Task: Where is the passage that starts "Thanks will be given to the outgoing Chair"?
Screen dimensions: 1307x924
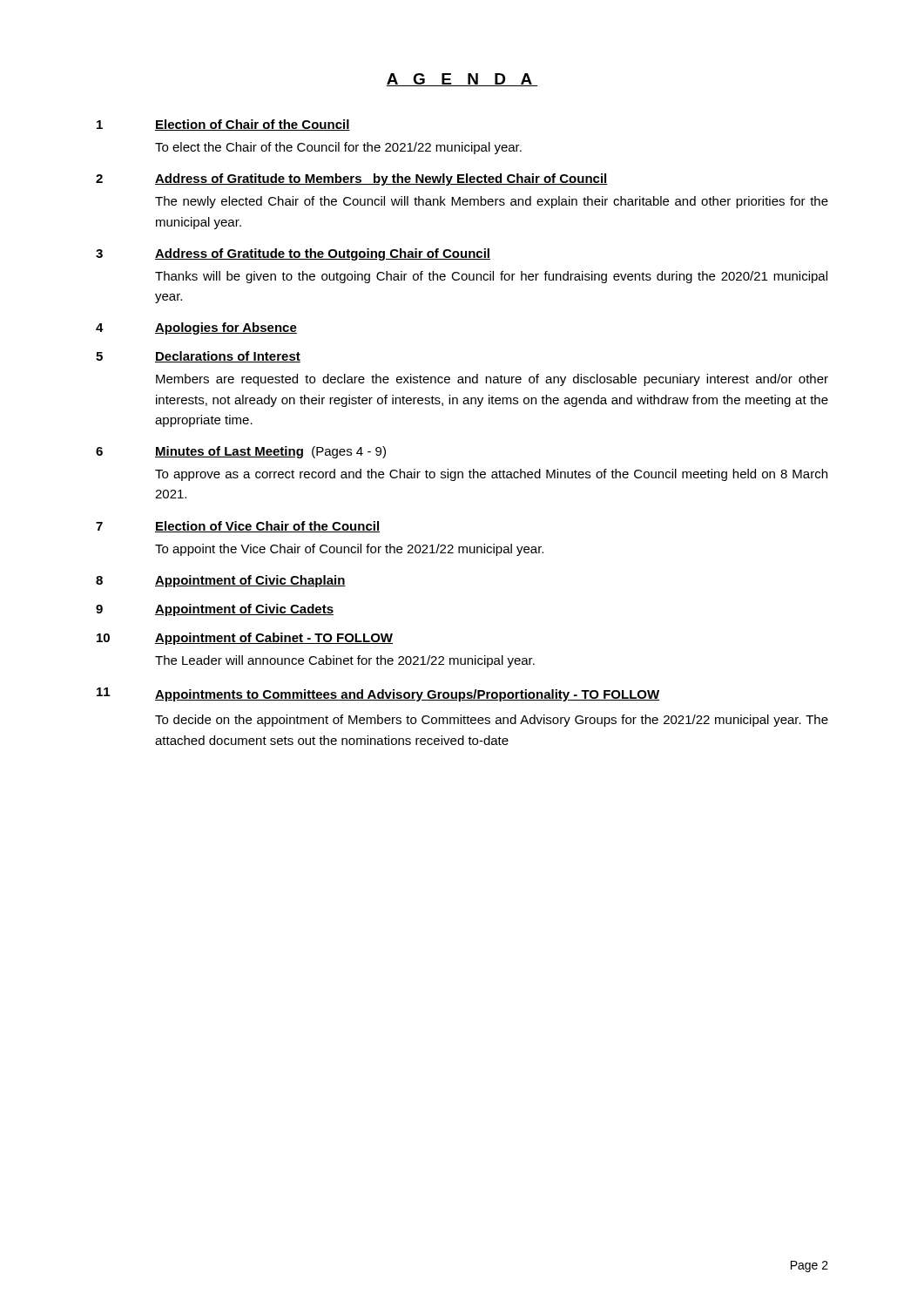Action: tap(462, 286)
